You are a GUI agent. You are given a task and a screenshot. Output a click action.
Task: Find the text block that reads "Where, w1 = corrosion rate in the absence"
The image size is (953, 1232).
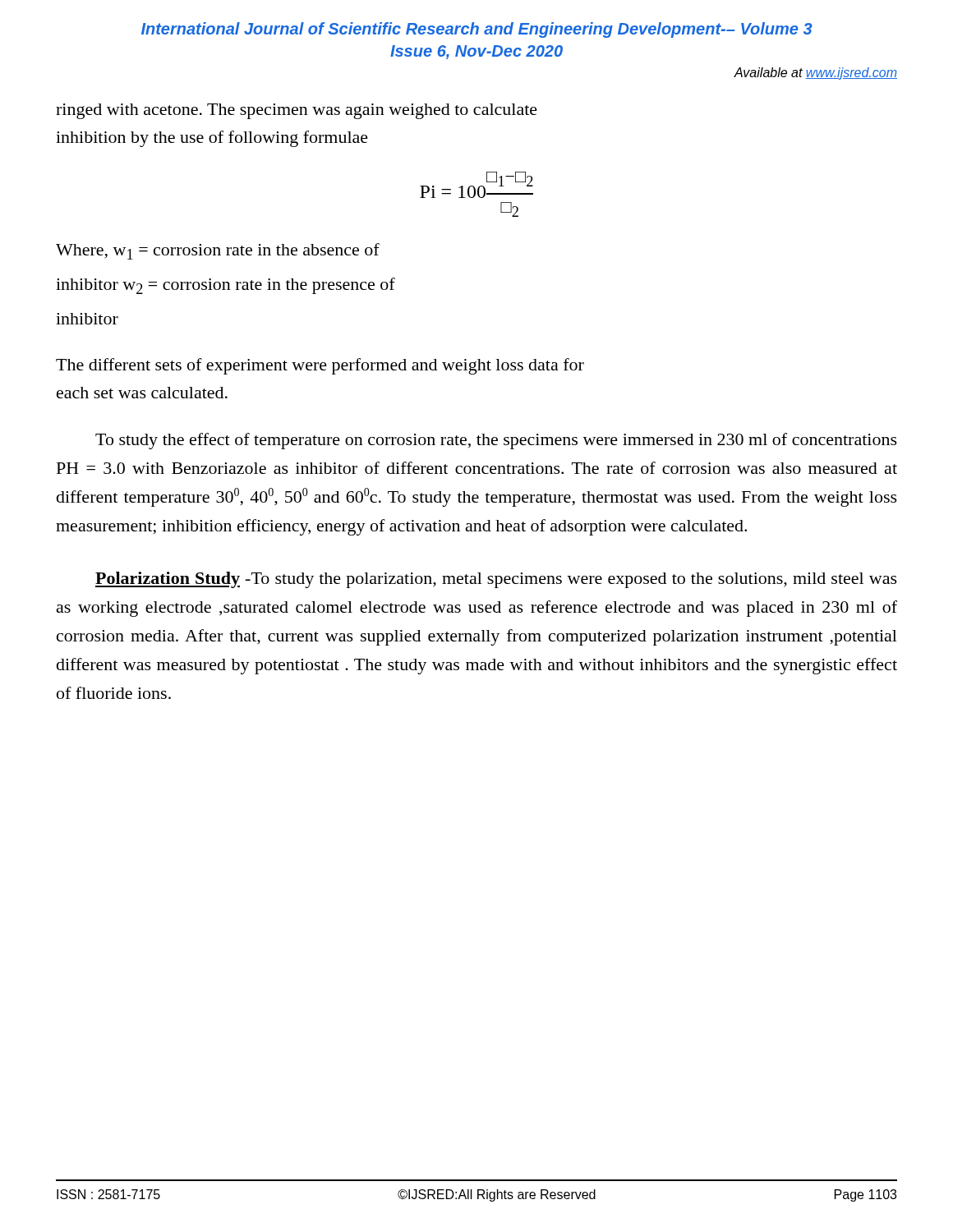[x=218, y=251]
